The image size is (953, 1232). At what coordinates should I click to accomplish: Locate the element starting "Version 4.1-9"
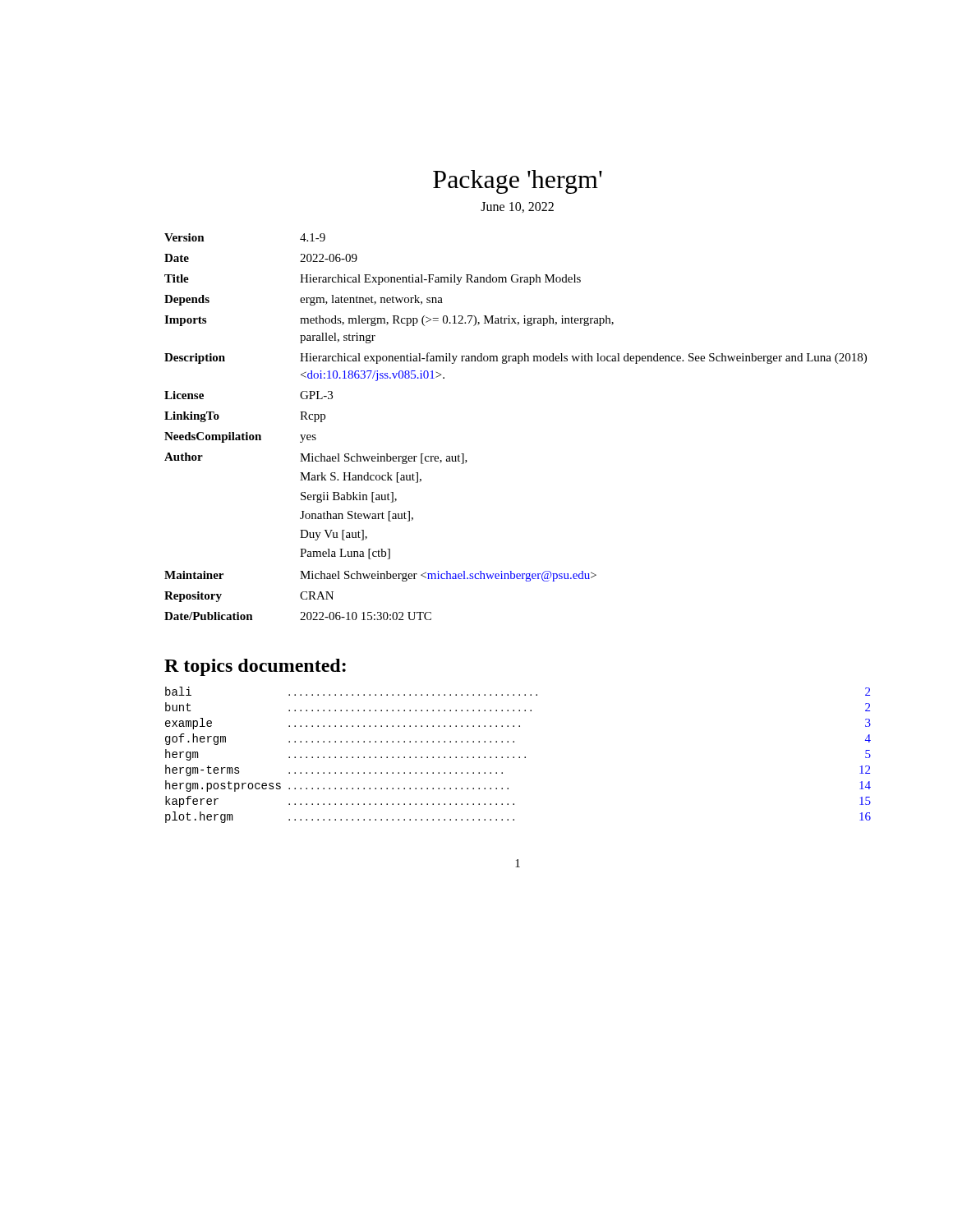[175, 237]
